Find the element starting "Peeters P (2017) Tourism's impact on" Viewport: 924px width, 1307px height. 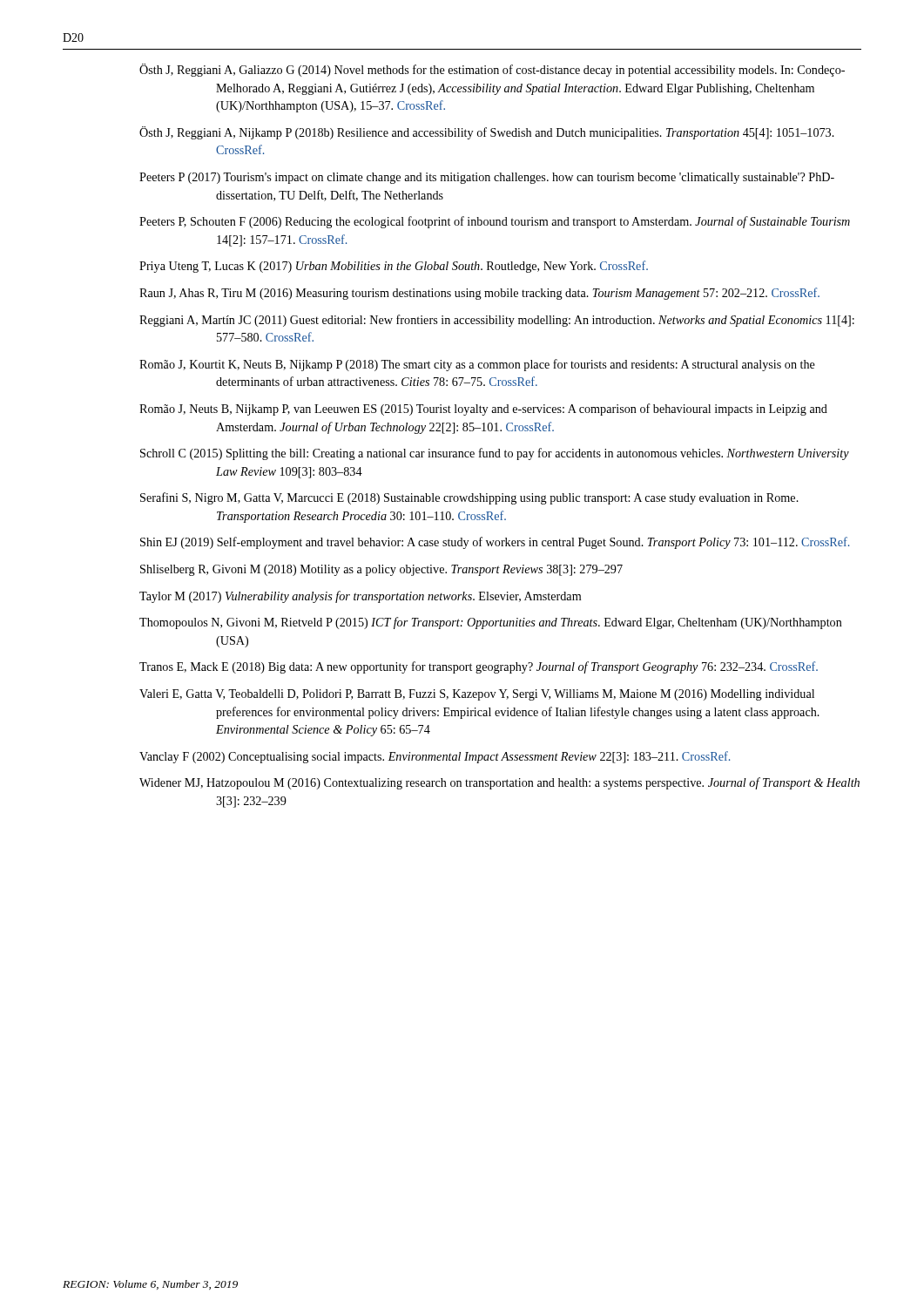[x=487, y=186]
